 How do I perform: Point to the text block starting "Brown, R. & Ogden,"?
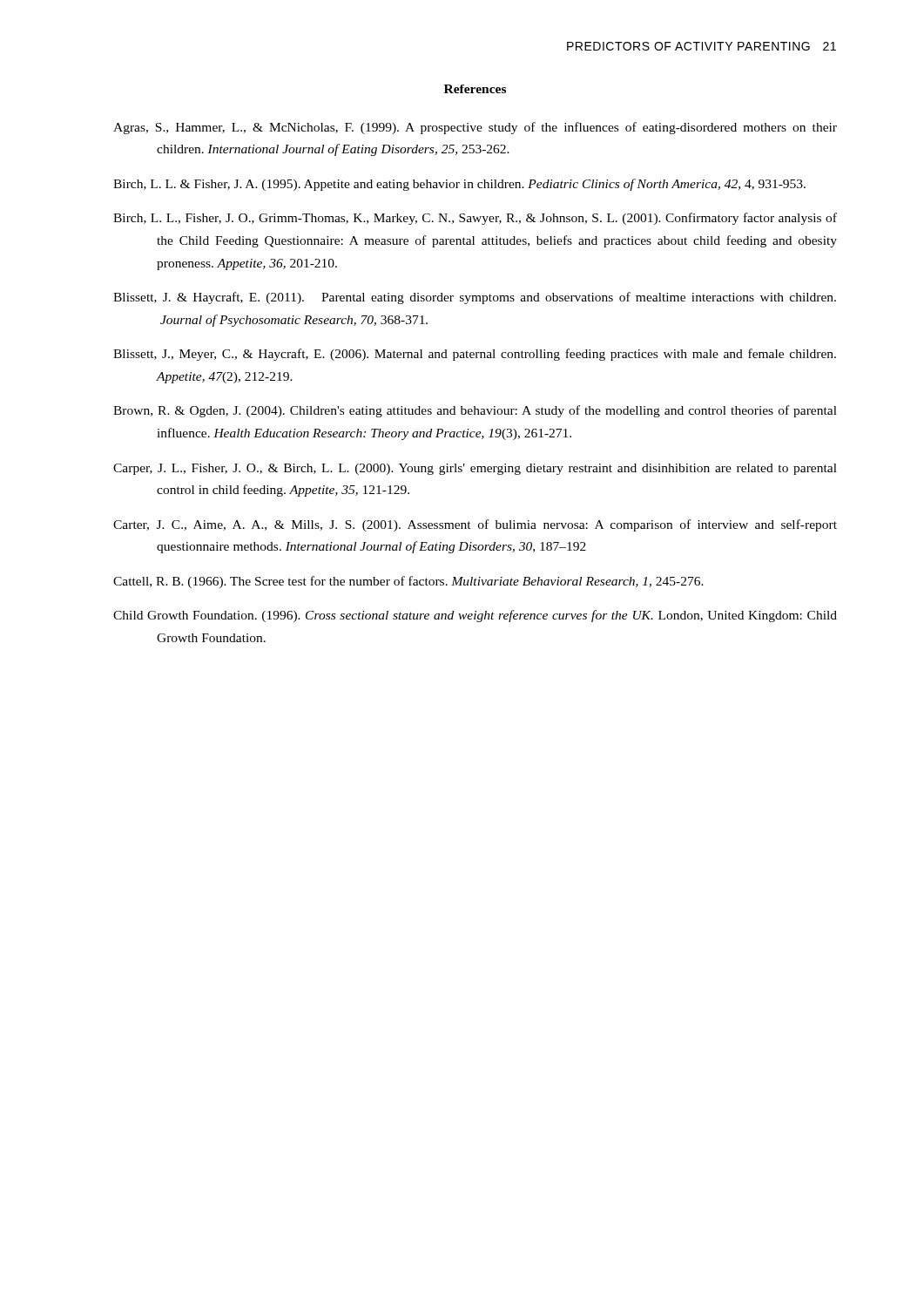tap(475, 422)
